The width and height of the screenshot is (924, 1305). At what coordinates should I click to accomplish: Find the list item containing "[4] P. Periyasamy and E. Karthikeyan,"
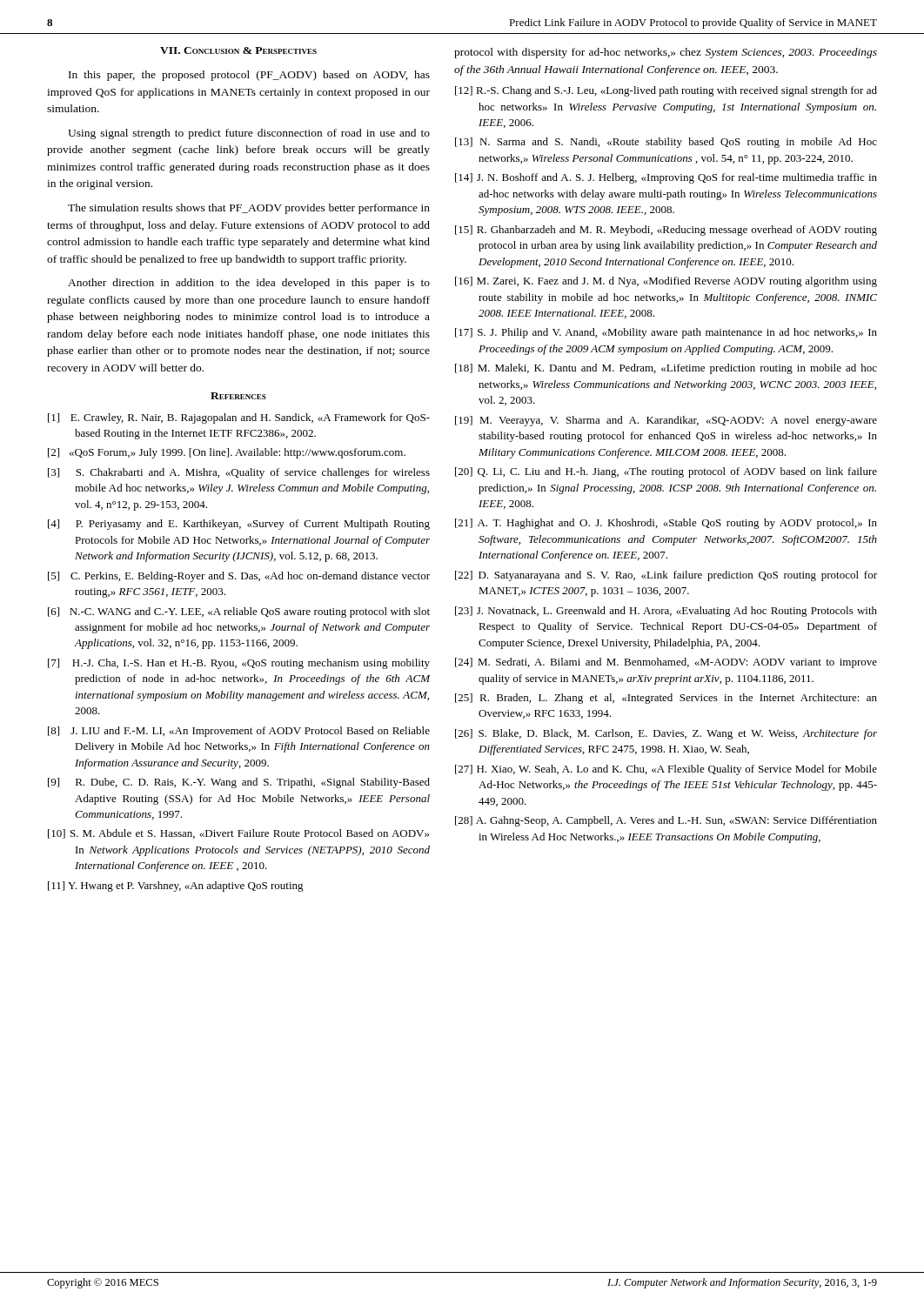238,540
